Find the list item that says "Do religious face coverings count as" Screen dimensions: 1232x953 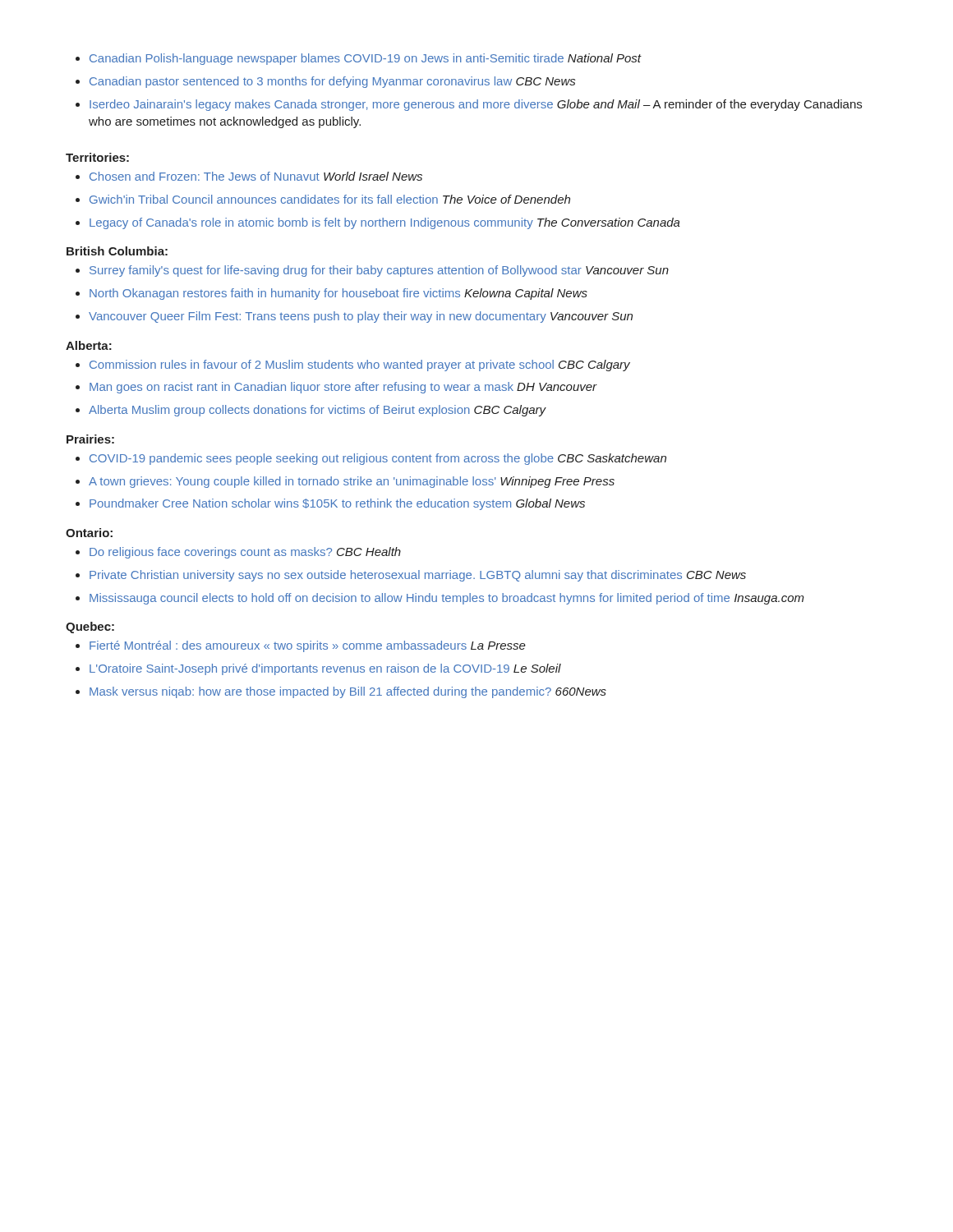[x=476, y=575]
